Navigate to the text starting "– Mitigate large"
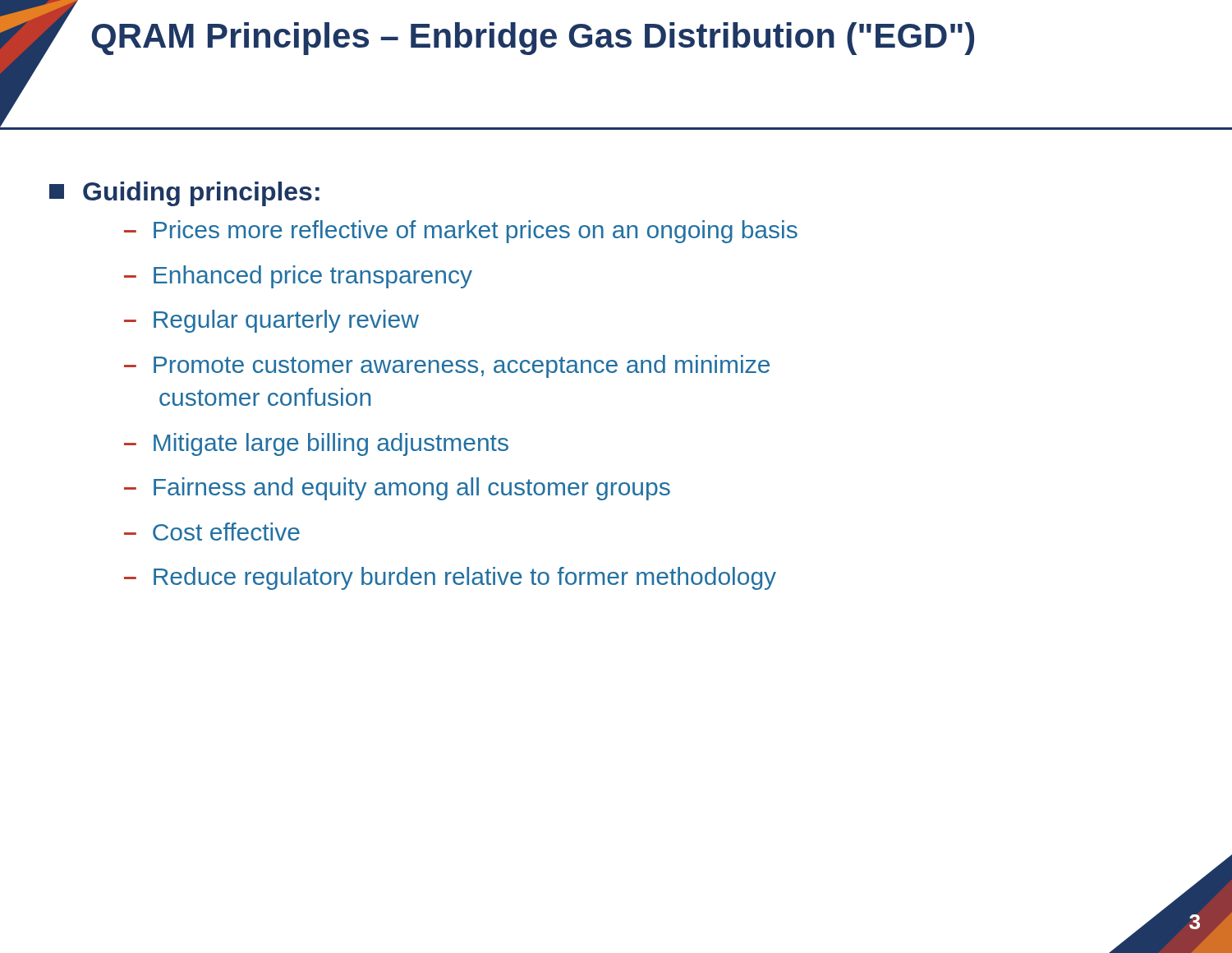This screenshot has width=1232, height=953. pos(316,443)
